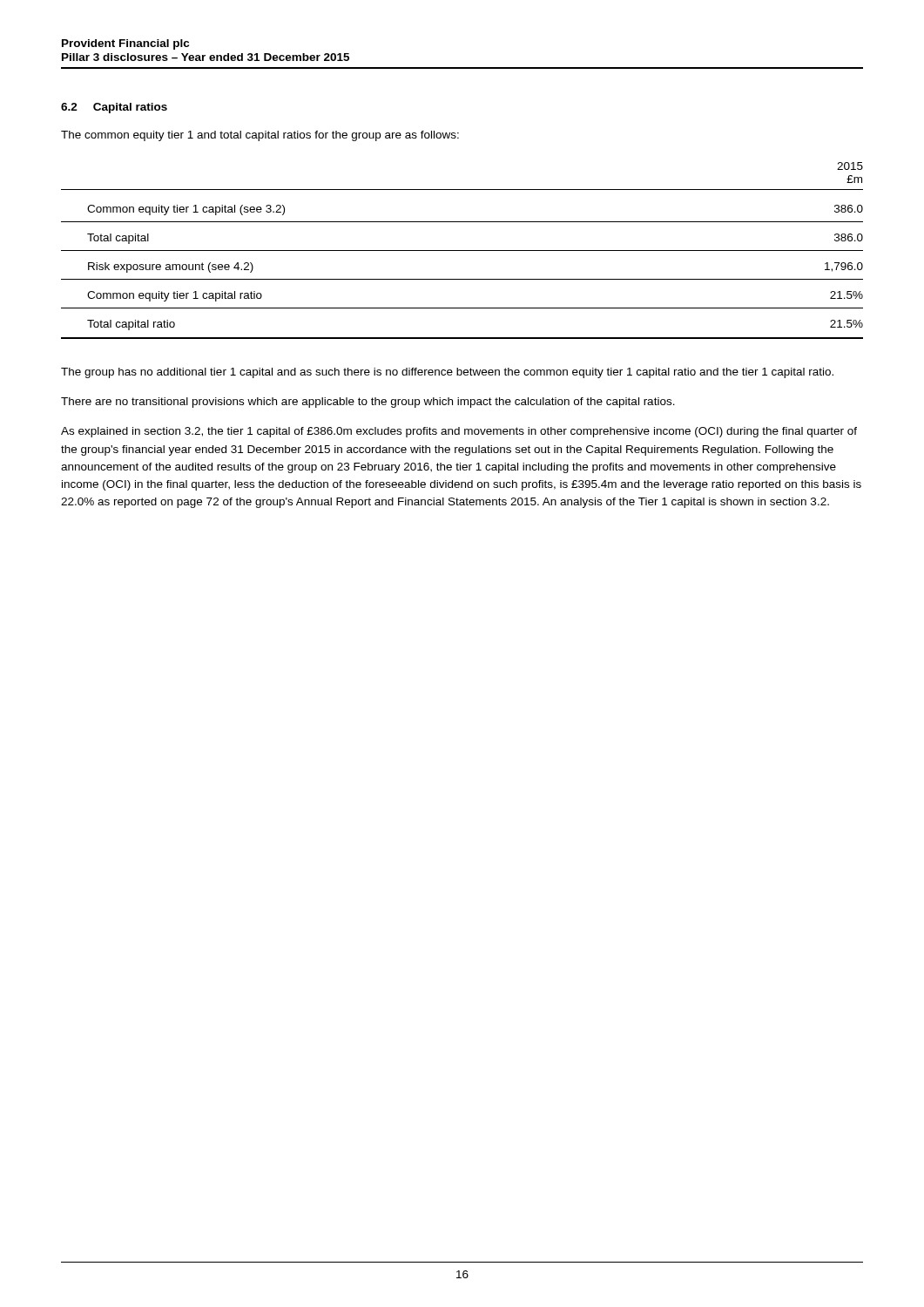Click on the passage starting "As explained in section 3.2, the tier 1"
This screenshot has width=924, height=1307.
[461, 466]
